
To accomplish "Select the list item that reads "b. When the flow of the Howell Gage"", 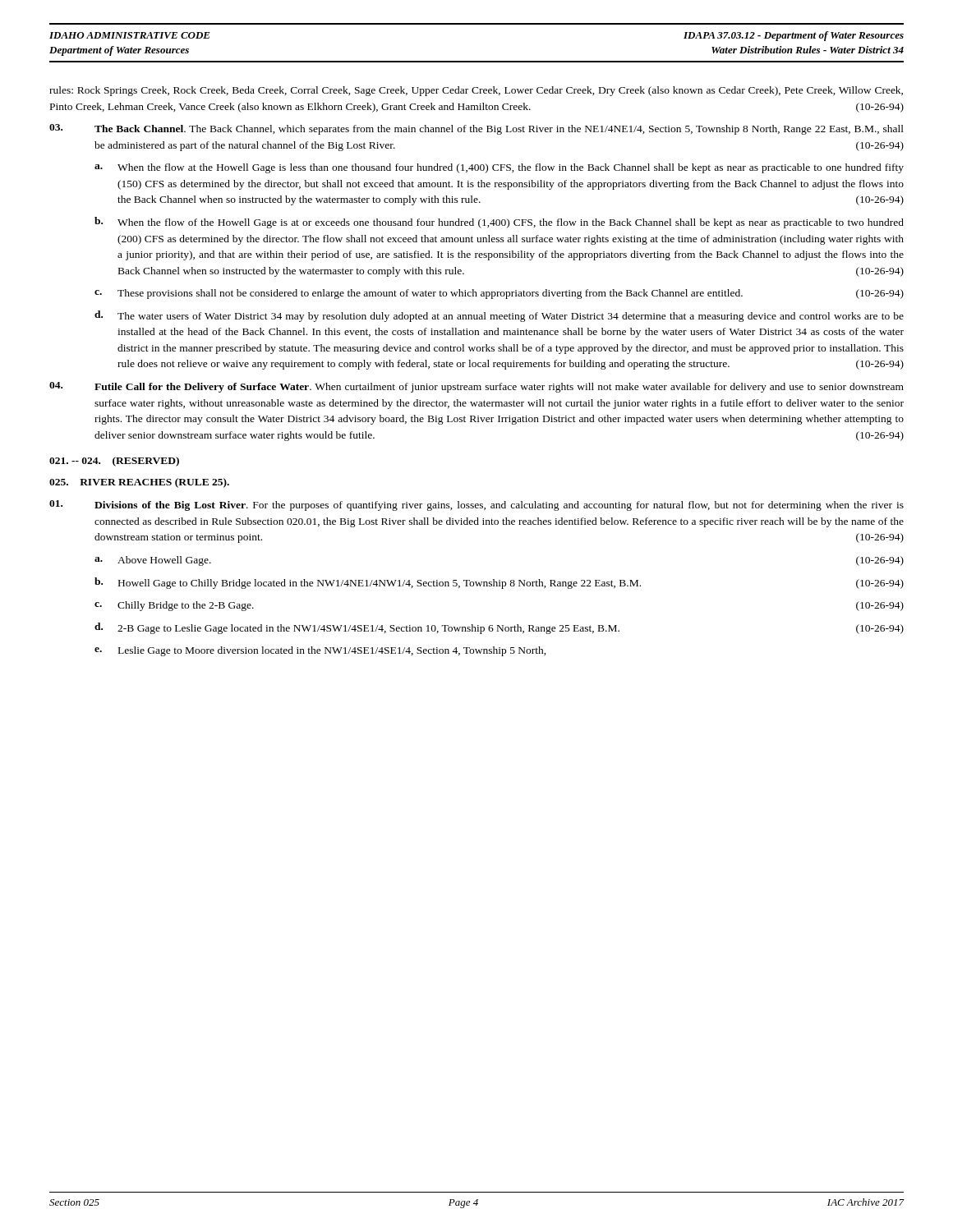I will click(x=499, y=246).
